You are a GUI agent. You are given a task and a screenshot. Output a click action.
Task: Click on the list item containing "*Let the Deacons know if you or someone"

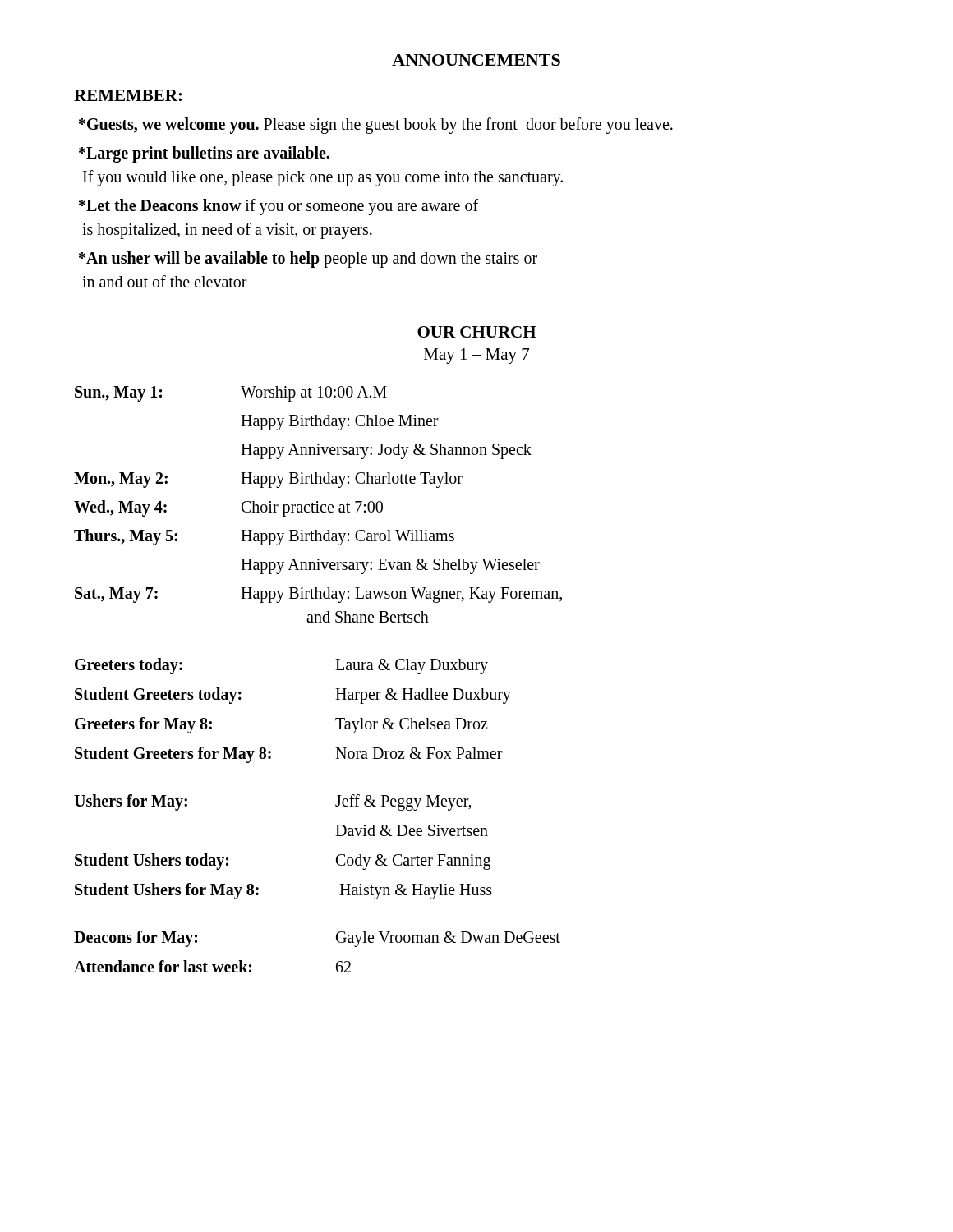pyautogui.click(x=276, y=217)
